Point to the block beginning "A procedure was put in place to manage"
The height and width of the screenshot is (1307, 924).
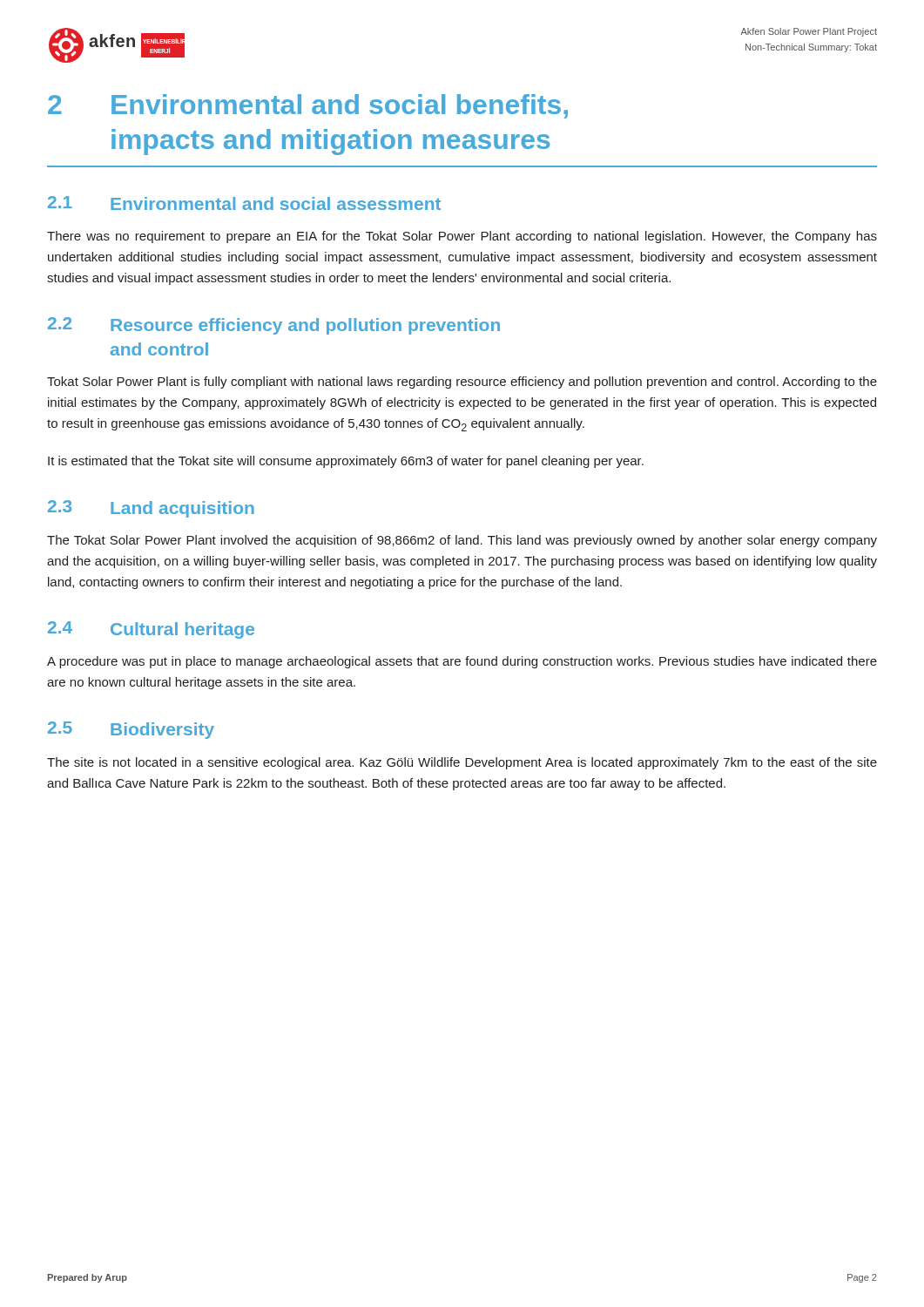click(x=462, y=672)
